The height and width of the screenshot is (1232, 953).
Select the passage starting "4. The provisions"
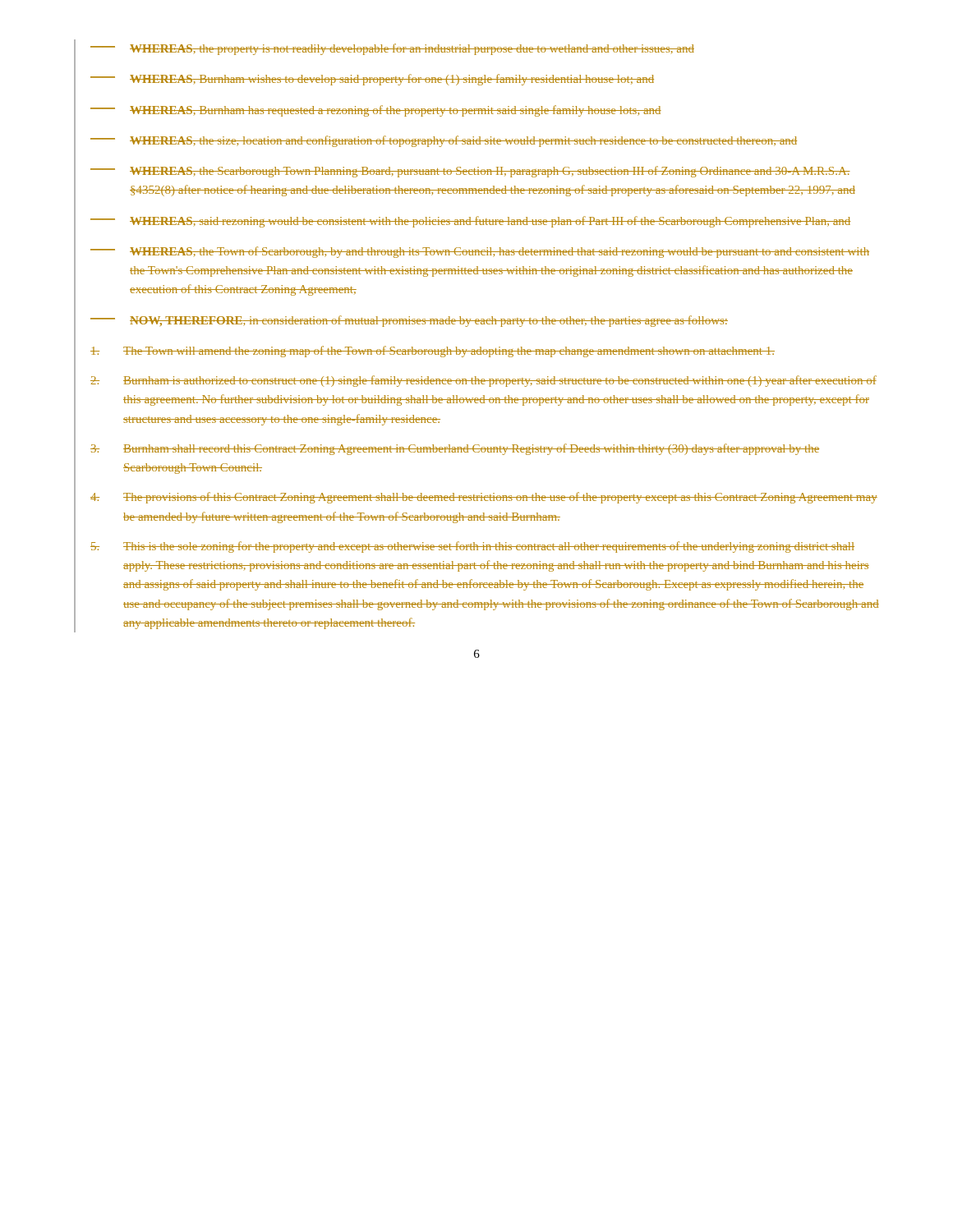tap(485, 507)
